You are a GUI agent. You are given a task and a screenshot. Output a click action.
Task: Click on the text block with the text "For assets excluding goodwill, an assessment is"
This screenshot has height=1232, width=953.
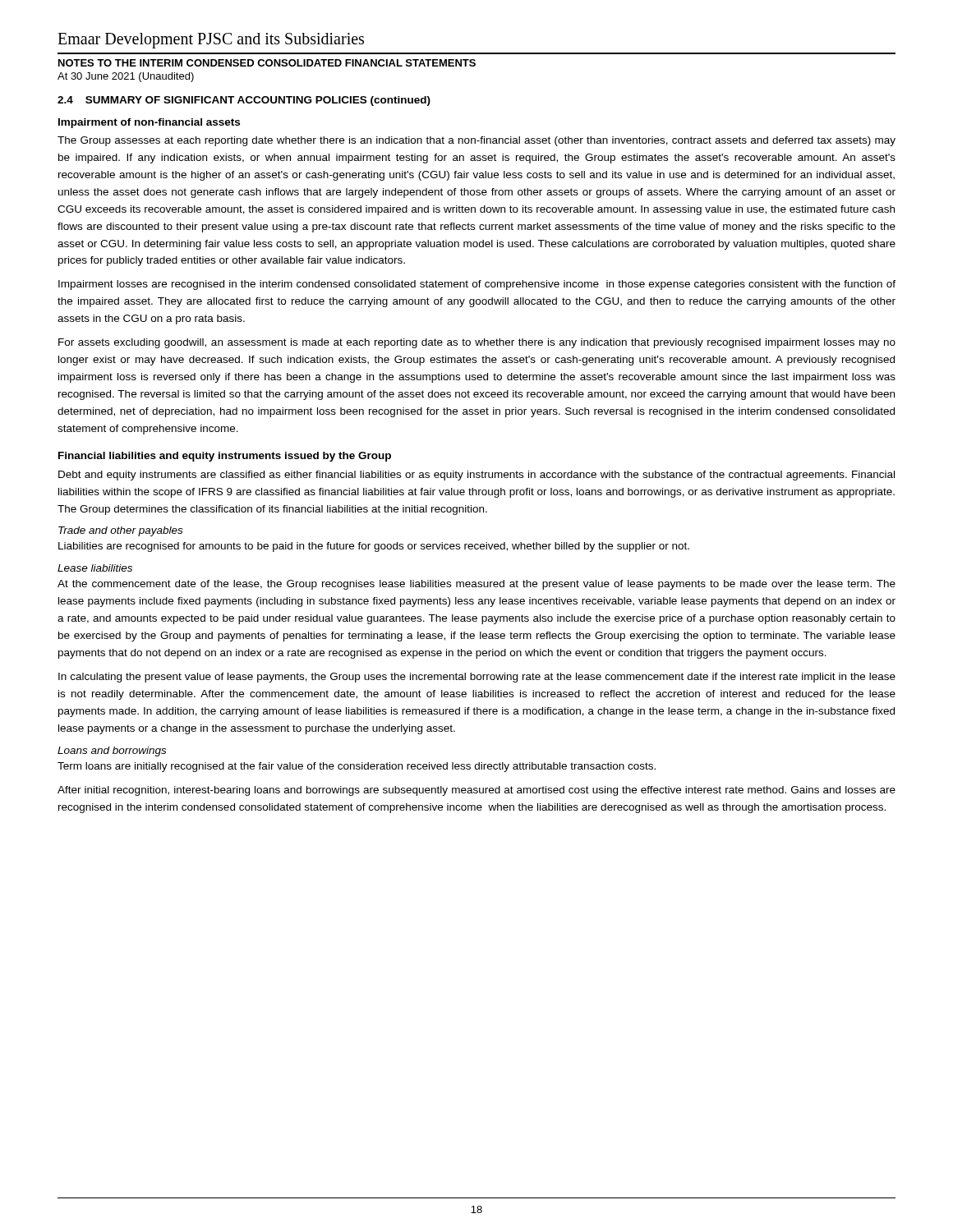point(476,386)
